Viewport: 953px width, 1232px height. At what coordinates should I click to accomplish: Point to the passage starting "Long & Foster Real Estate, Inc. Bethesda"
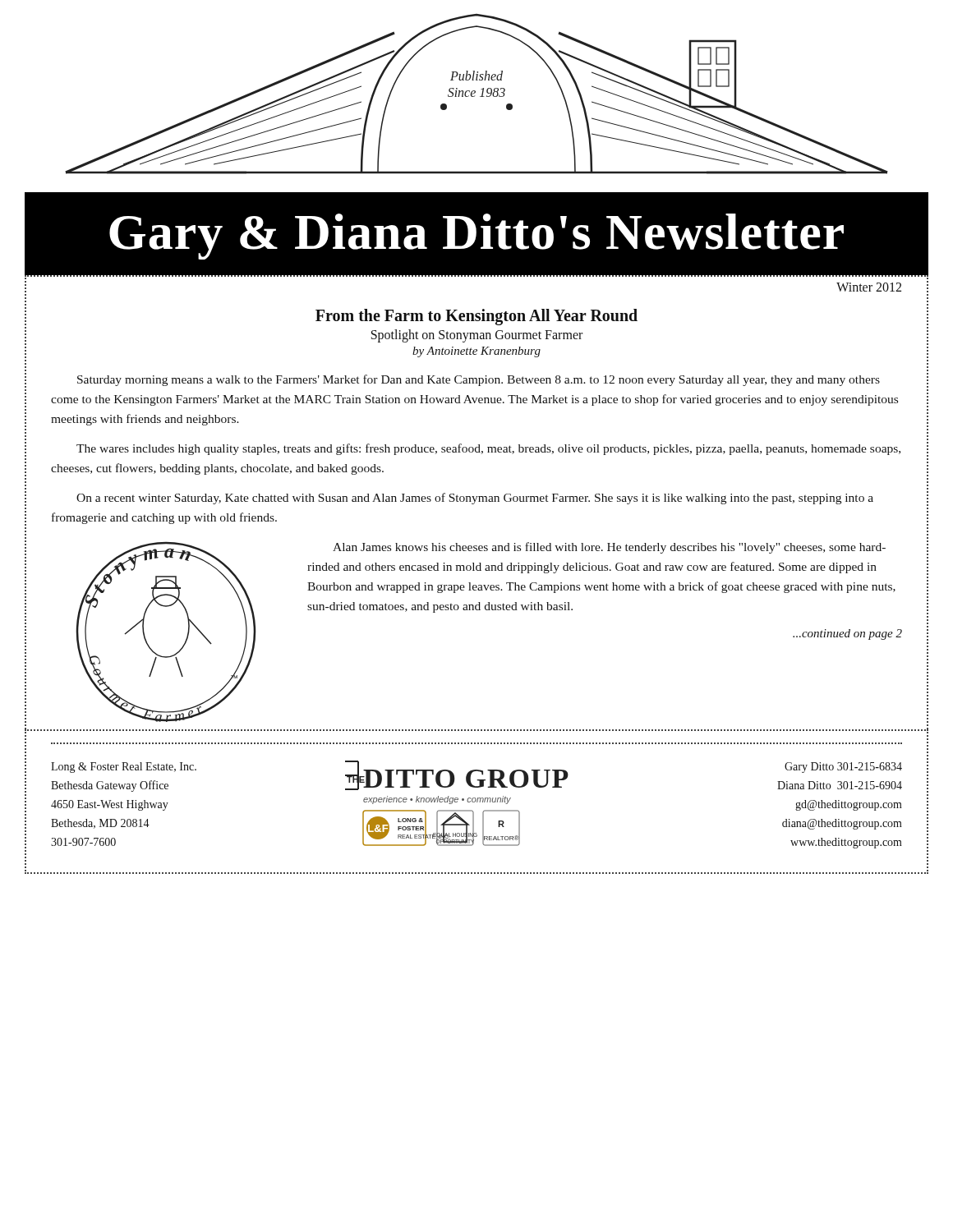124,805
